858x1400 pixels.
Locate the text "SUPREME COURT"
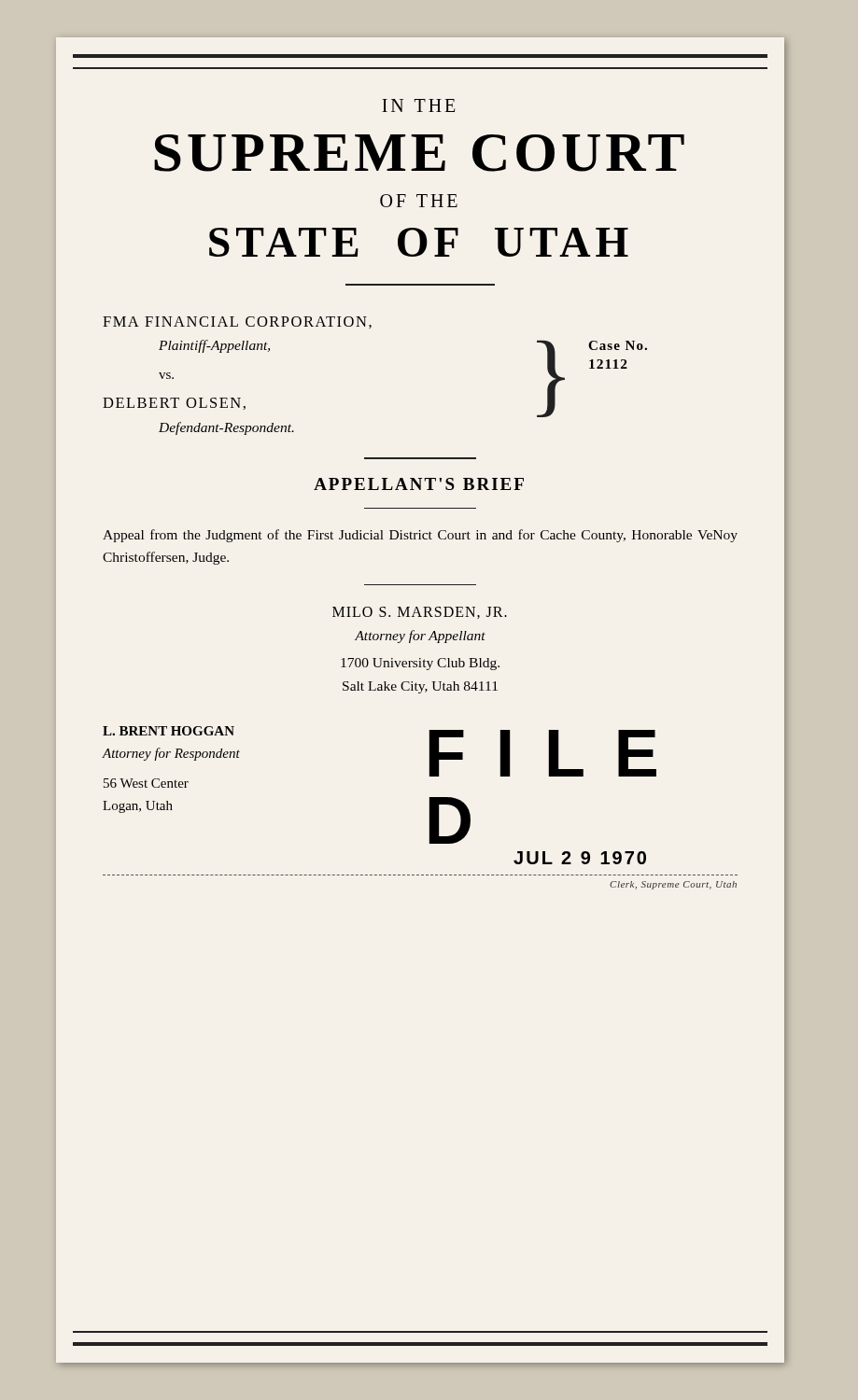420,152
